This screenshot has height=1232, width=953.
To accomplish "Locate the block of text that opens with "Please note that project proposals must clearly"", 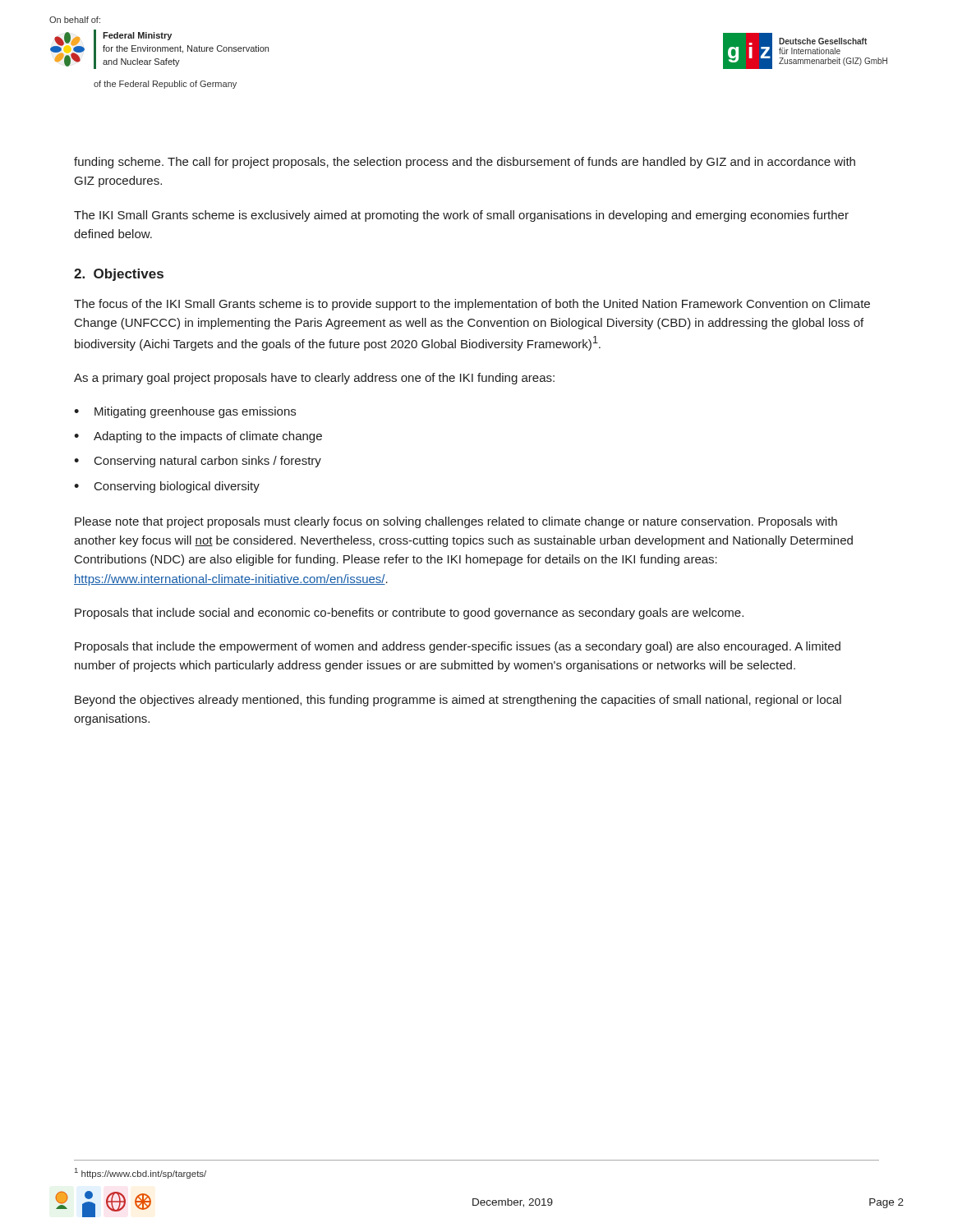I will tap(464, 550).
